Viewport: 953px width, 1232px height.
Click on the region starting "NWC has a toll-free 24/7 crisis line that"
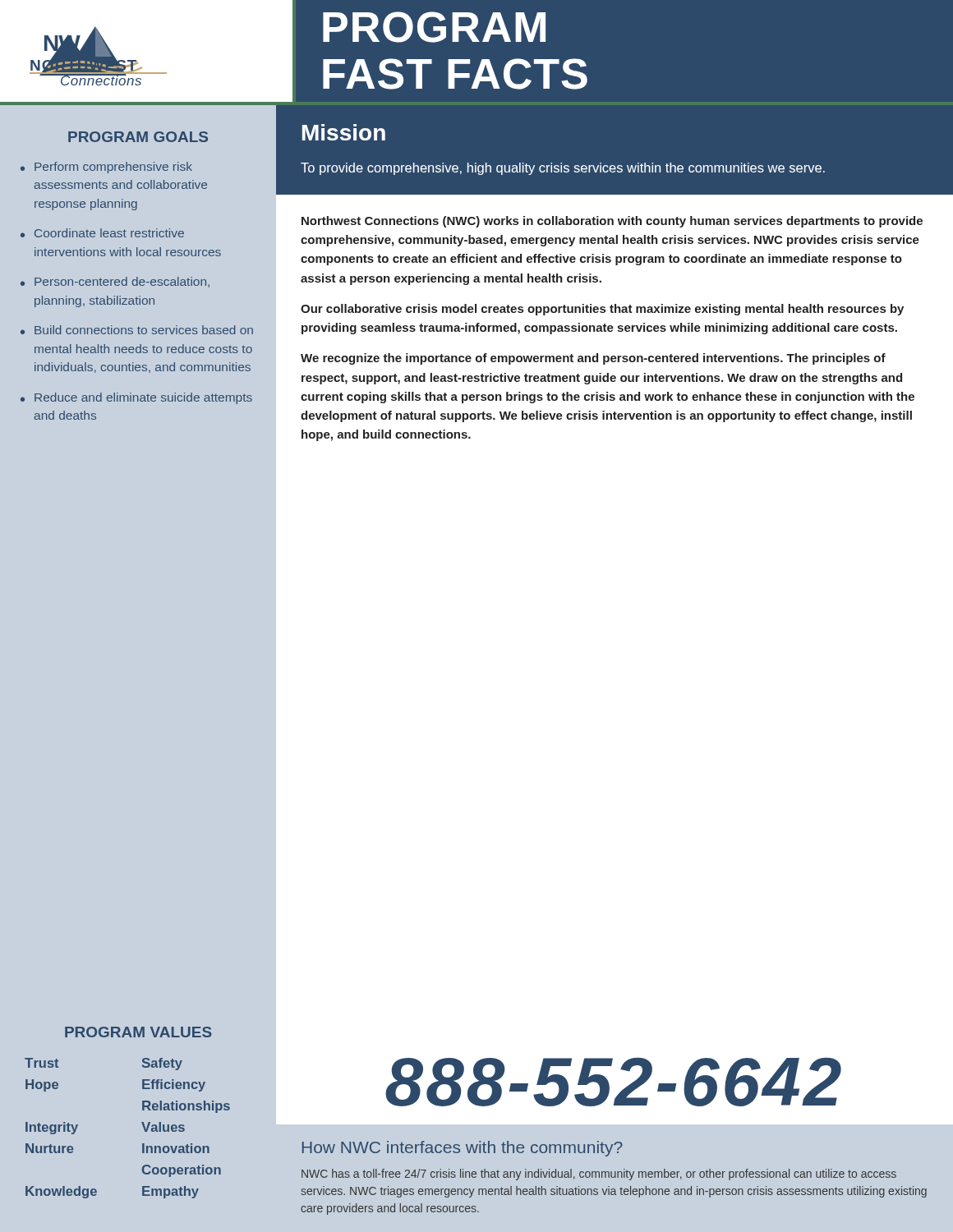click(x=614, y=1191)
